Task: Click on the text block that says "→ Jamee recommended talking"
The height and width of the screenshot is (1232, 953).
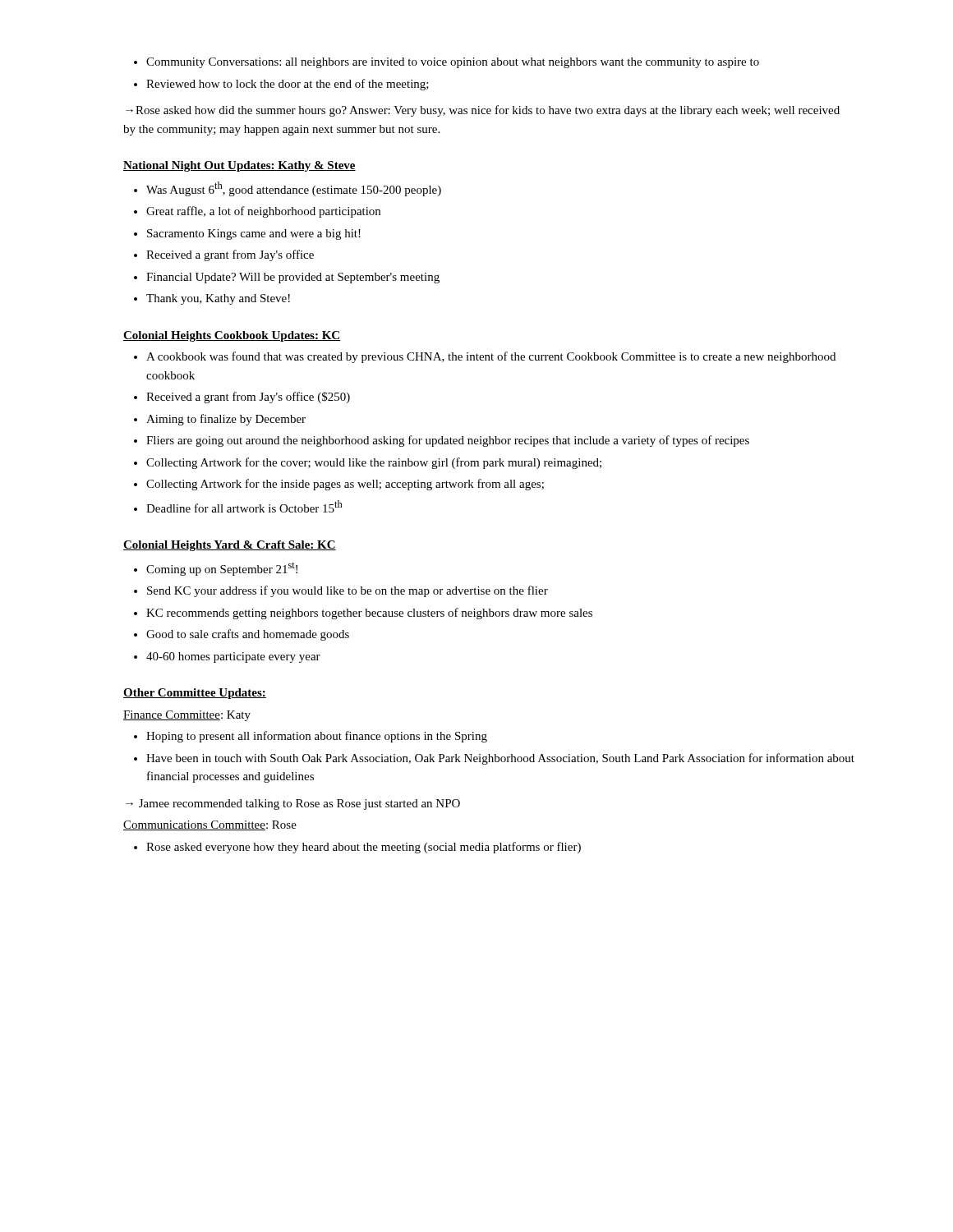Action: pos(292,803)
